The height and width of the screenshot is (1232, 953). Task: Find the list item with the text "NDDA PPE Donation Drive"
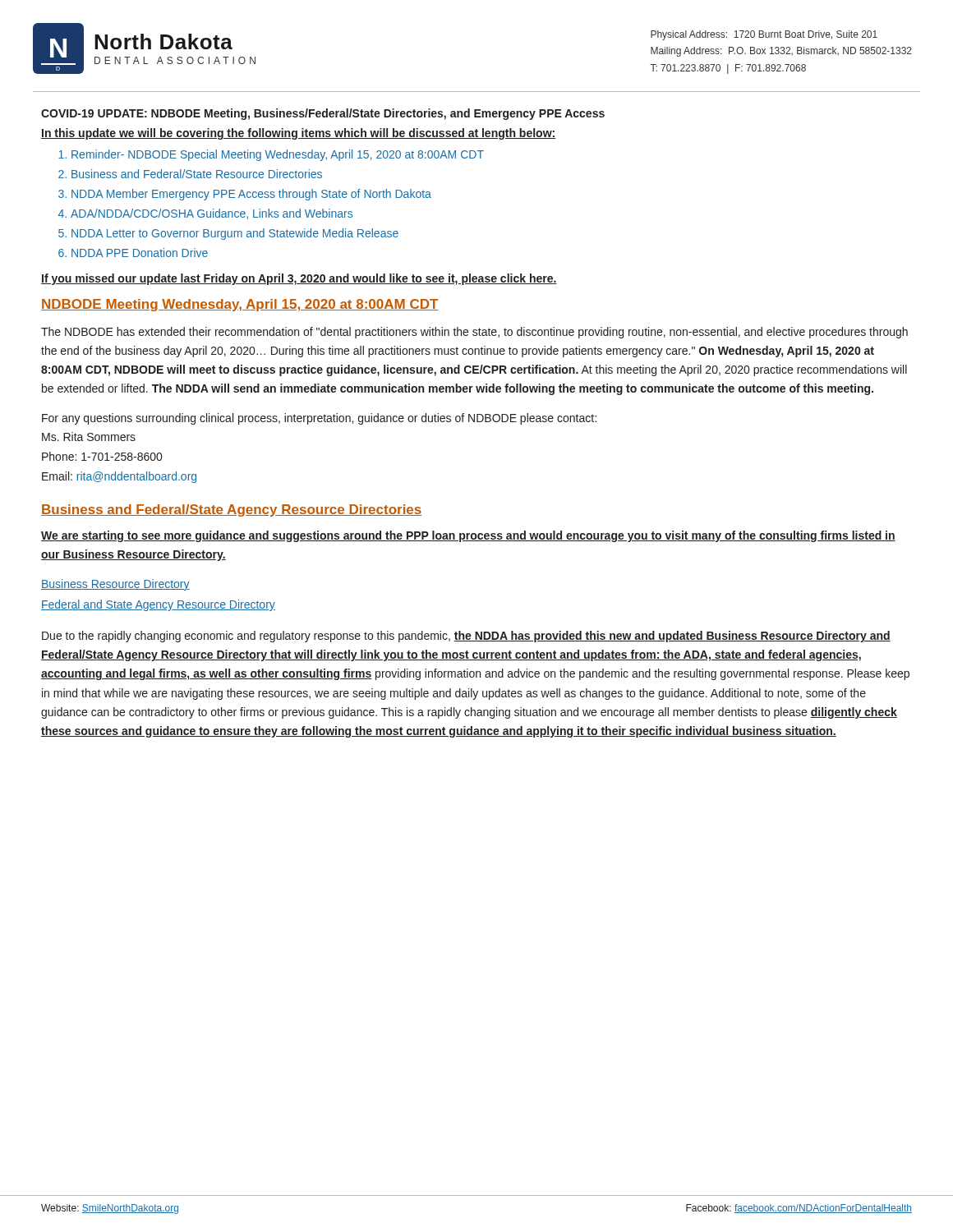139,253
